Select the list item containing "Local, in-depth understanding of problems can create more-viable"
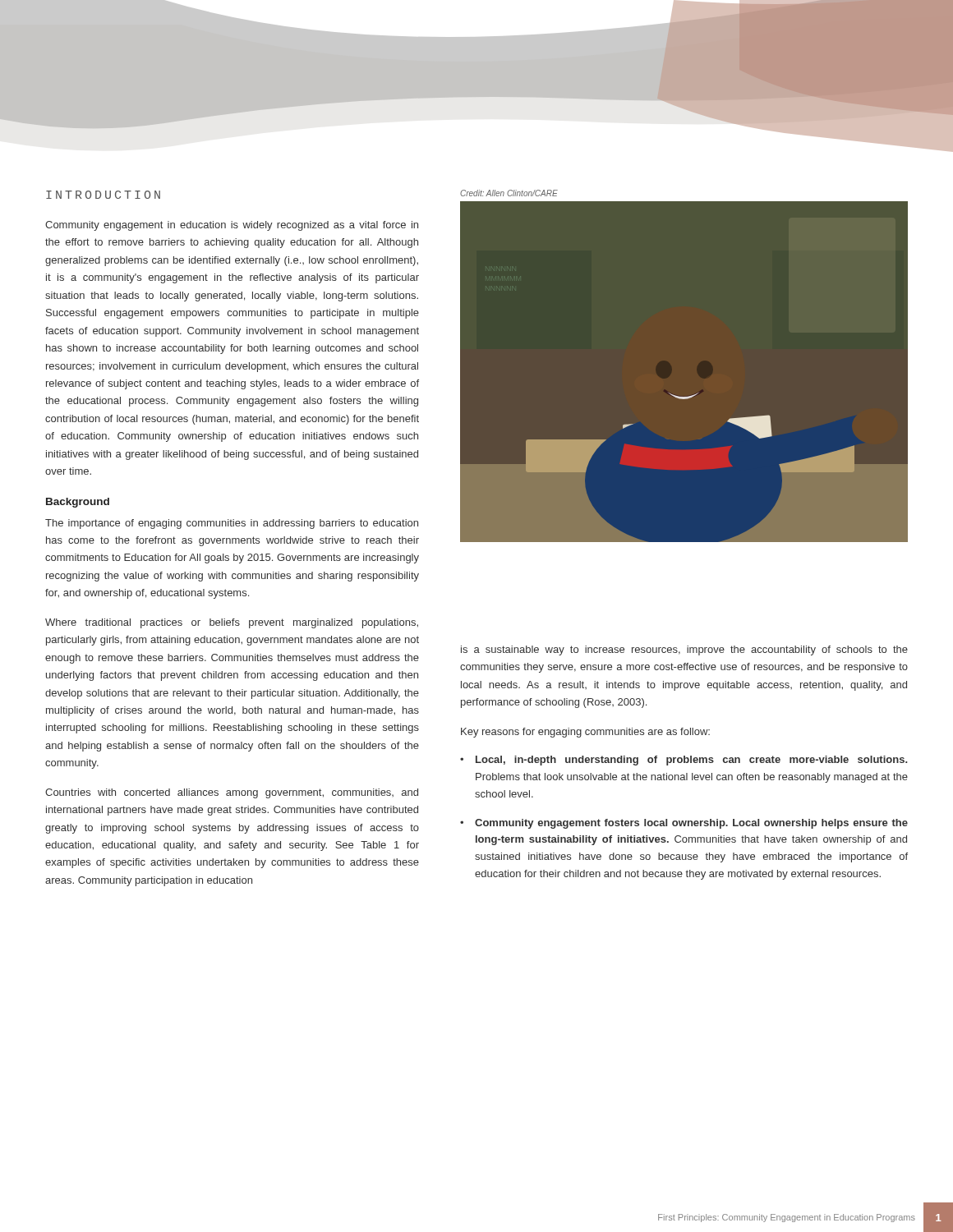This screenshot has width=953, height=1232. (x=691, y=777)
